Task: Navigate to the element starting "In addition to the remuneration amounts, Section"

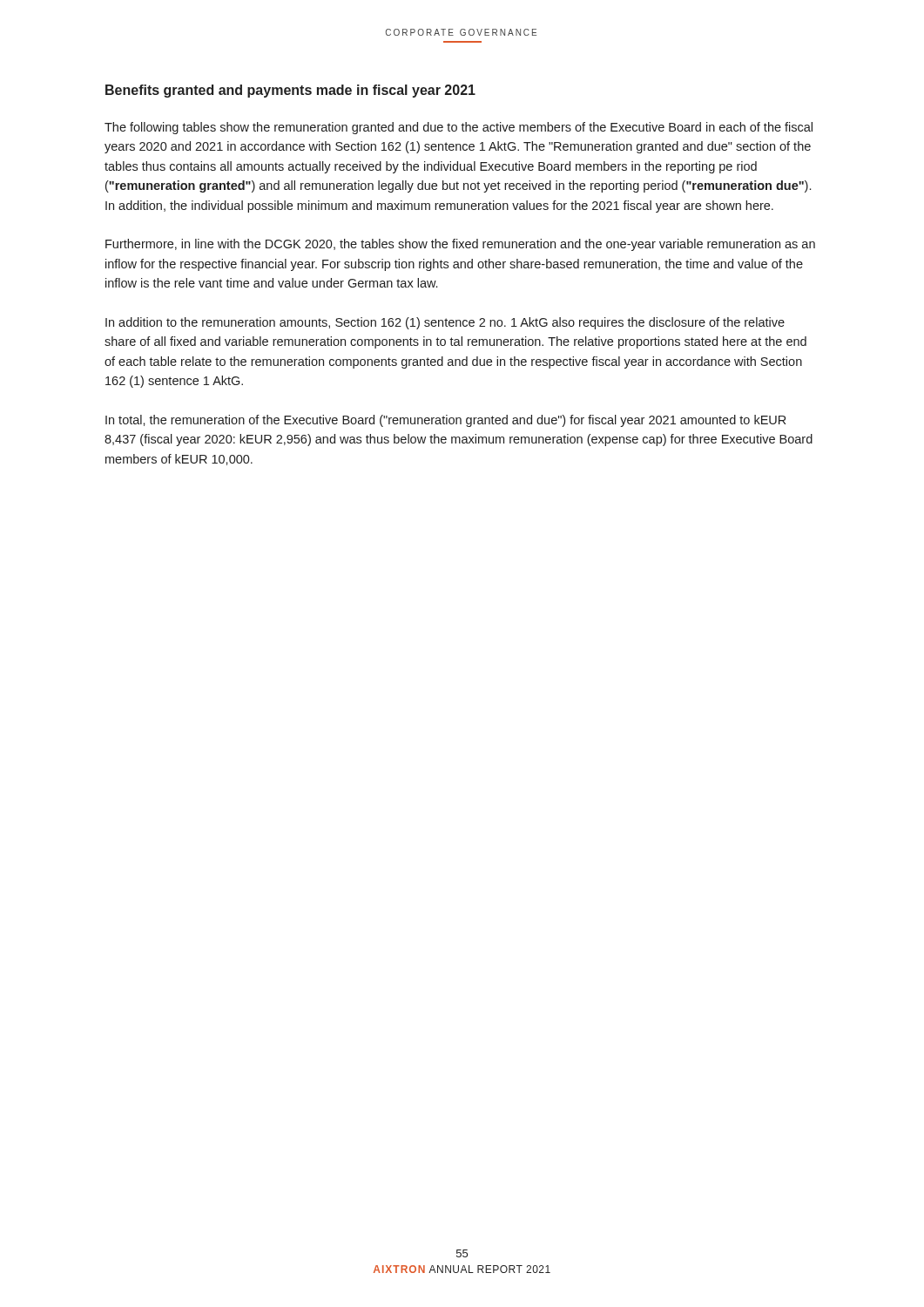Action: (x=456, y=352)
